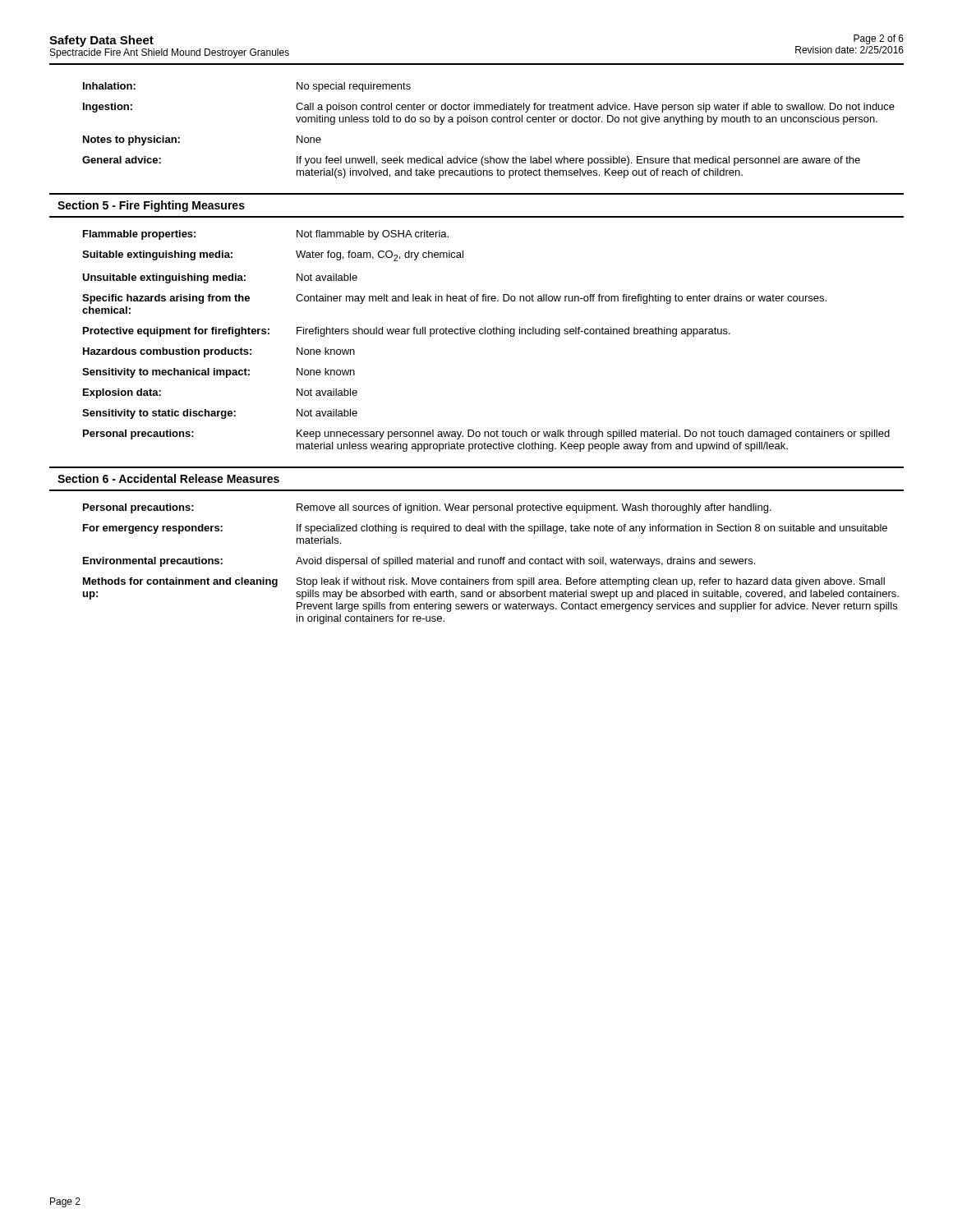Click on the text block that says "For emergency responders:"
Screen dimensions: 1232x953
click(x=493, y=534)
